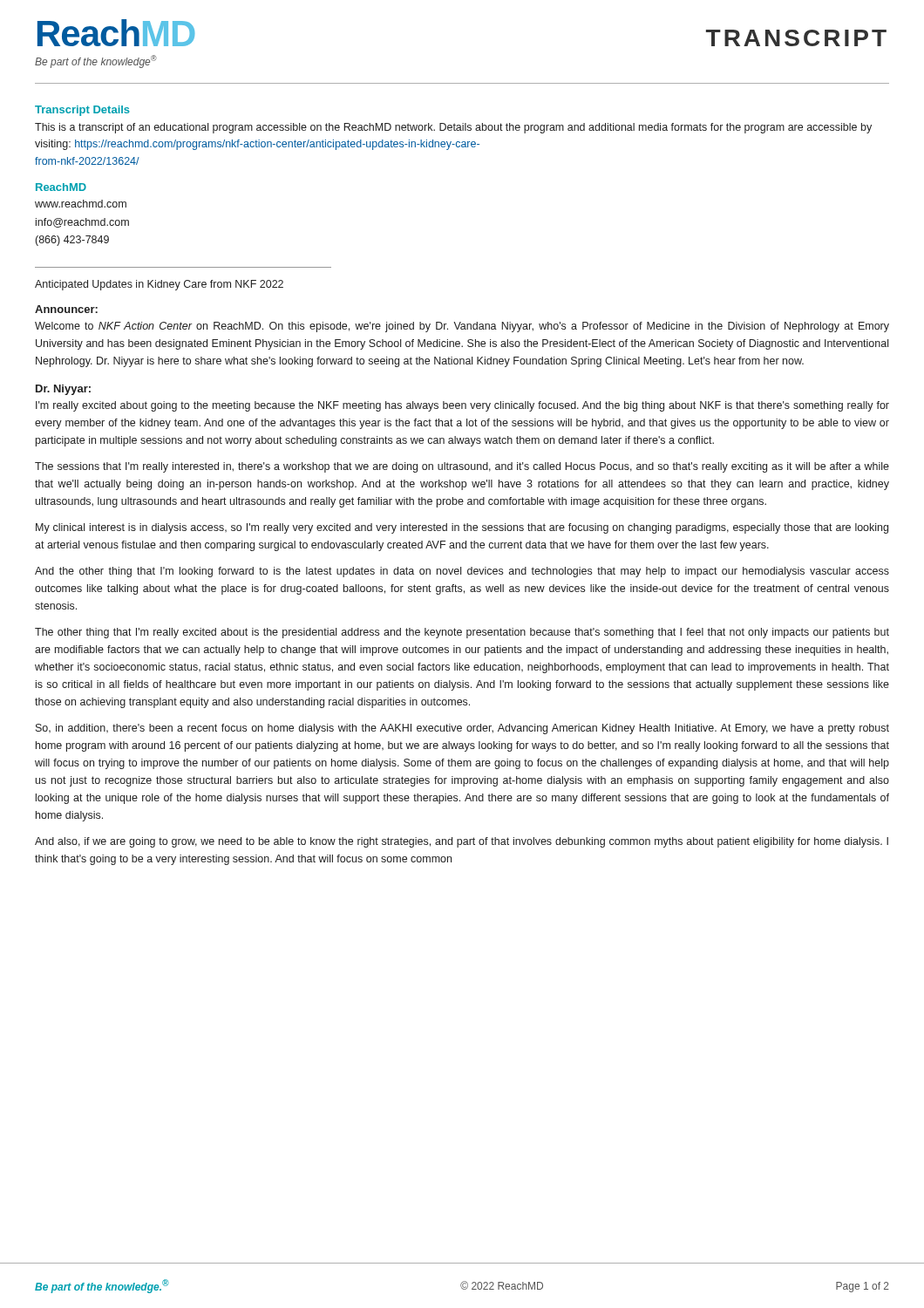
Task: Locate the element starting "And also, if we are going"
Action: (x=462, y=850)
